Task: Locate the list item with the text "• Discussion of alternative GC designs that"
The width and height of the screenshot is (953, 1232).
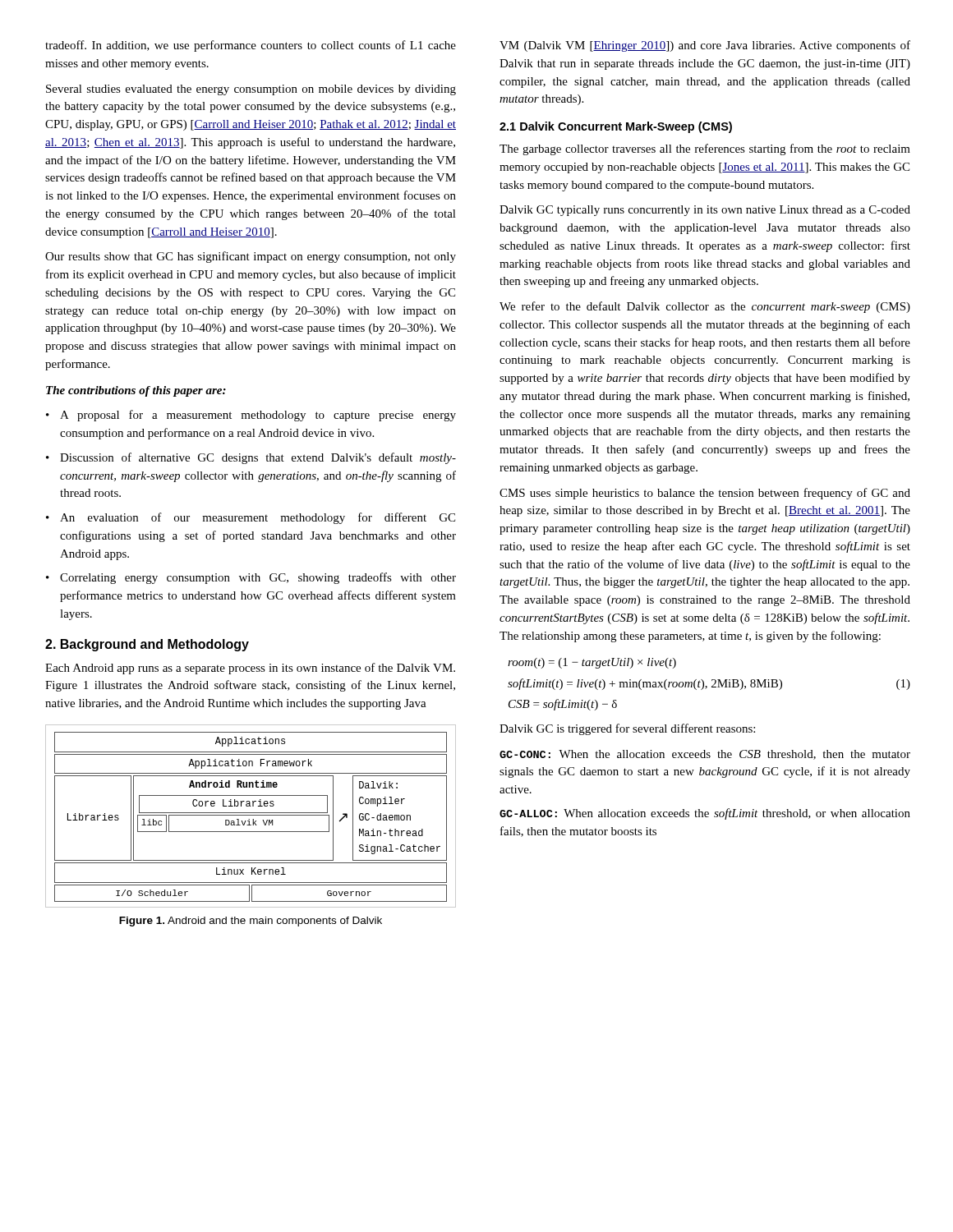Action: pyautogui.click(x=251, y=474)
